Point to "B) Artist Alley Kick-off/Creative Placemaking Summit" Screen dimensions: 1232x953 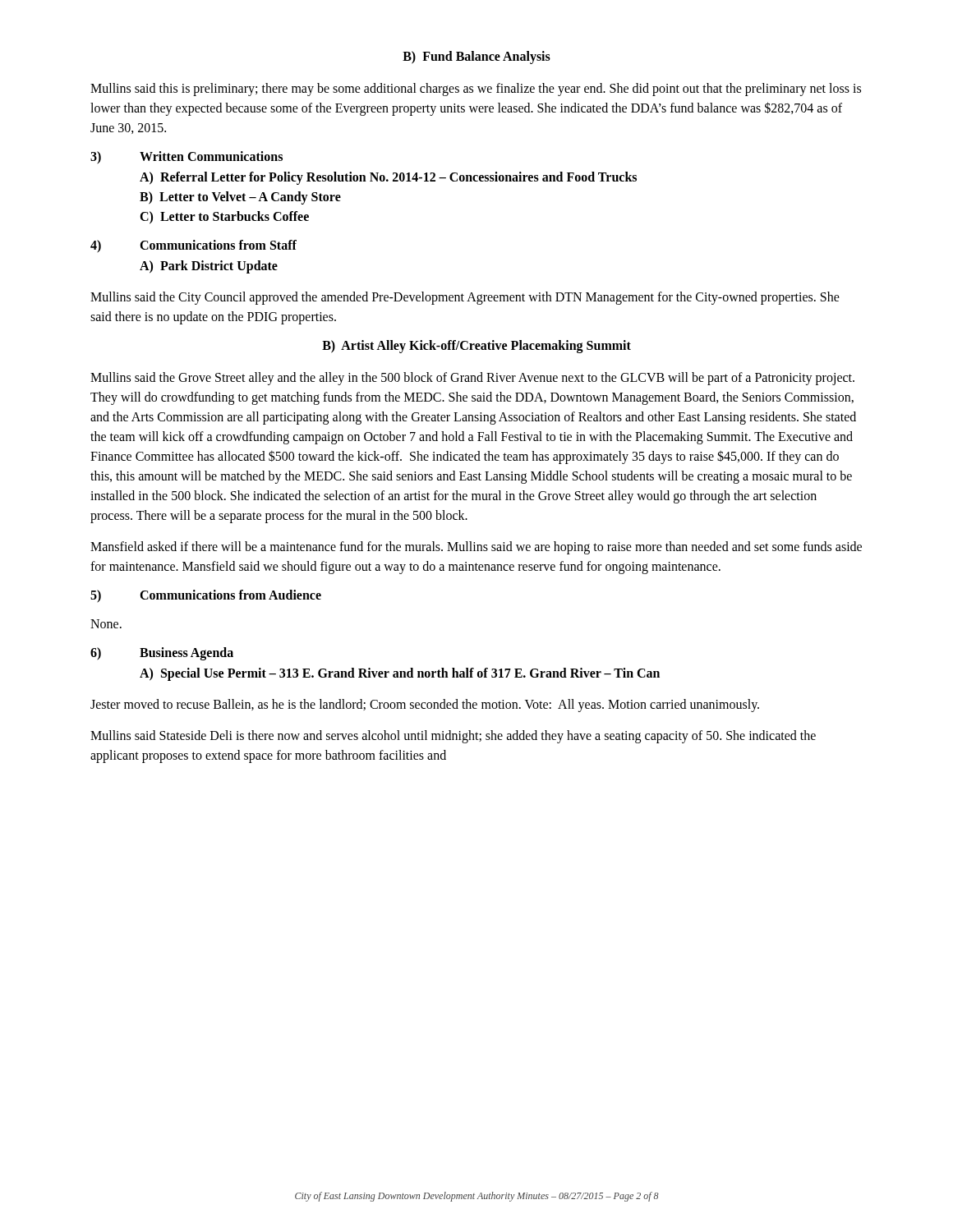tap(476, 345)
